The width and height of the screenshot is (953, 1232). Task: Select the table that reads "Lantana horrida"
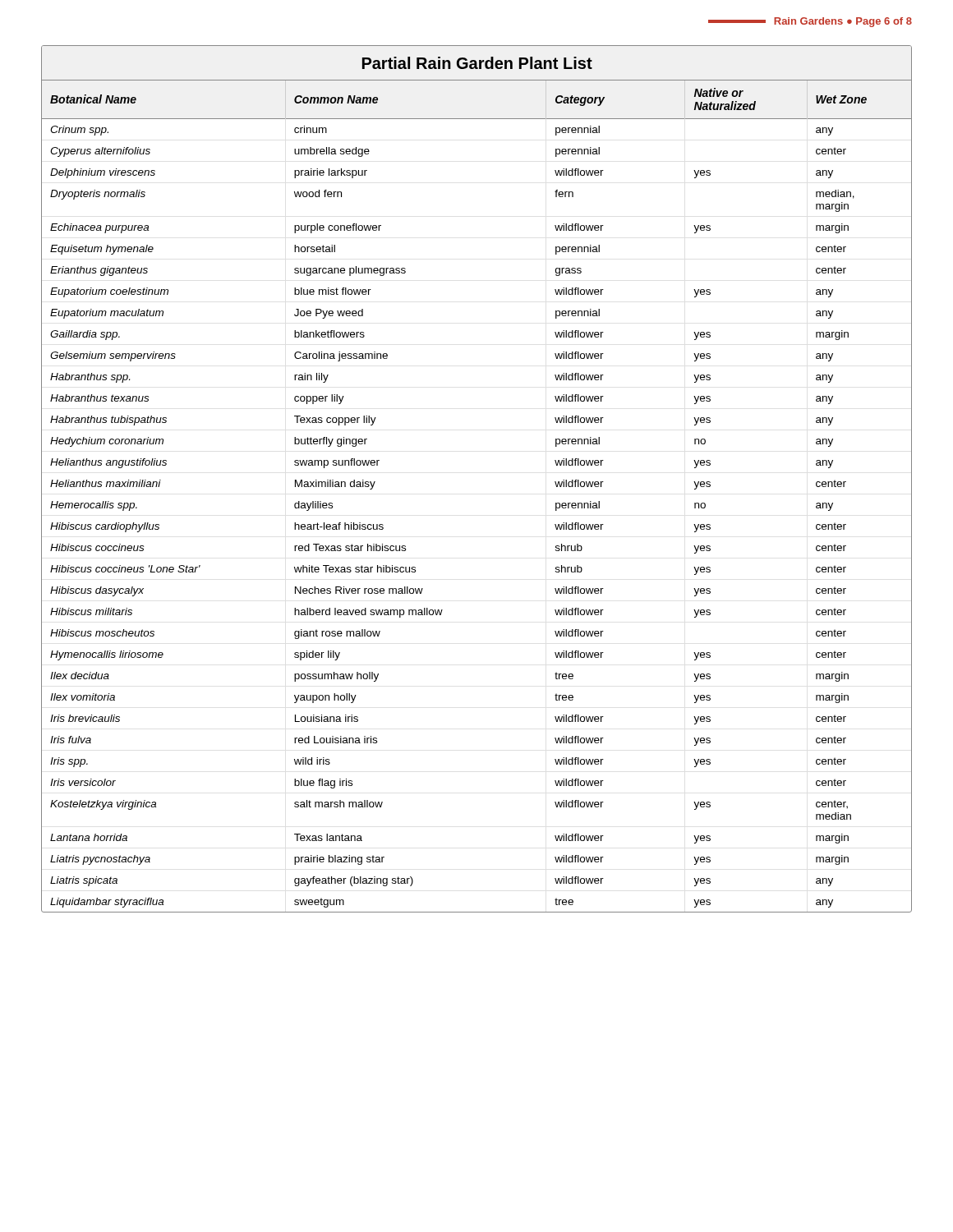pyautogui.click(x=476, y=496)
